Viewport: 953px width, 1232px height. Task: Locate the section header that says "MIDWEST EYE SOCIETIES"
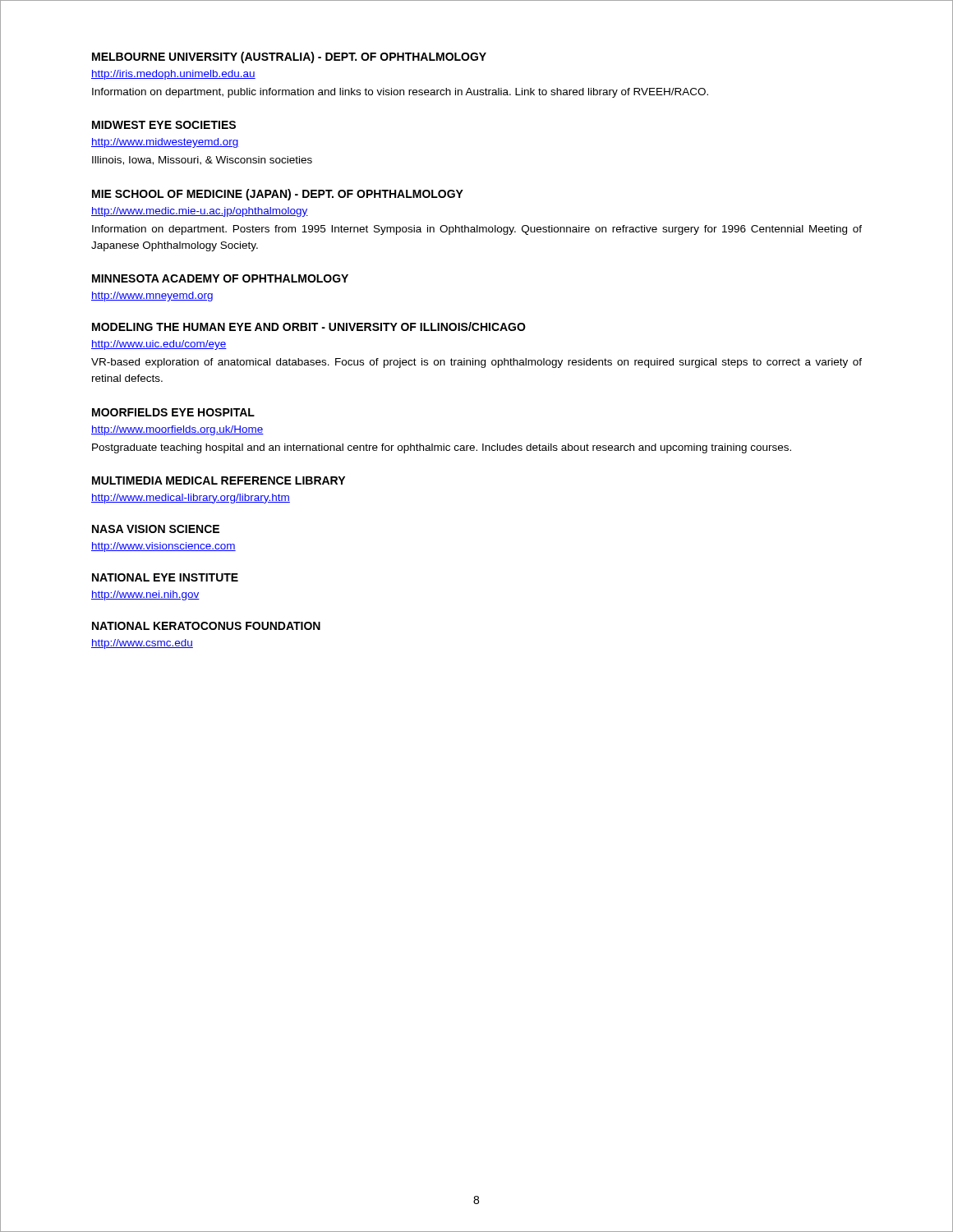[x=164, y=125]
